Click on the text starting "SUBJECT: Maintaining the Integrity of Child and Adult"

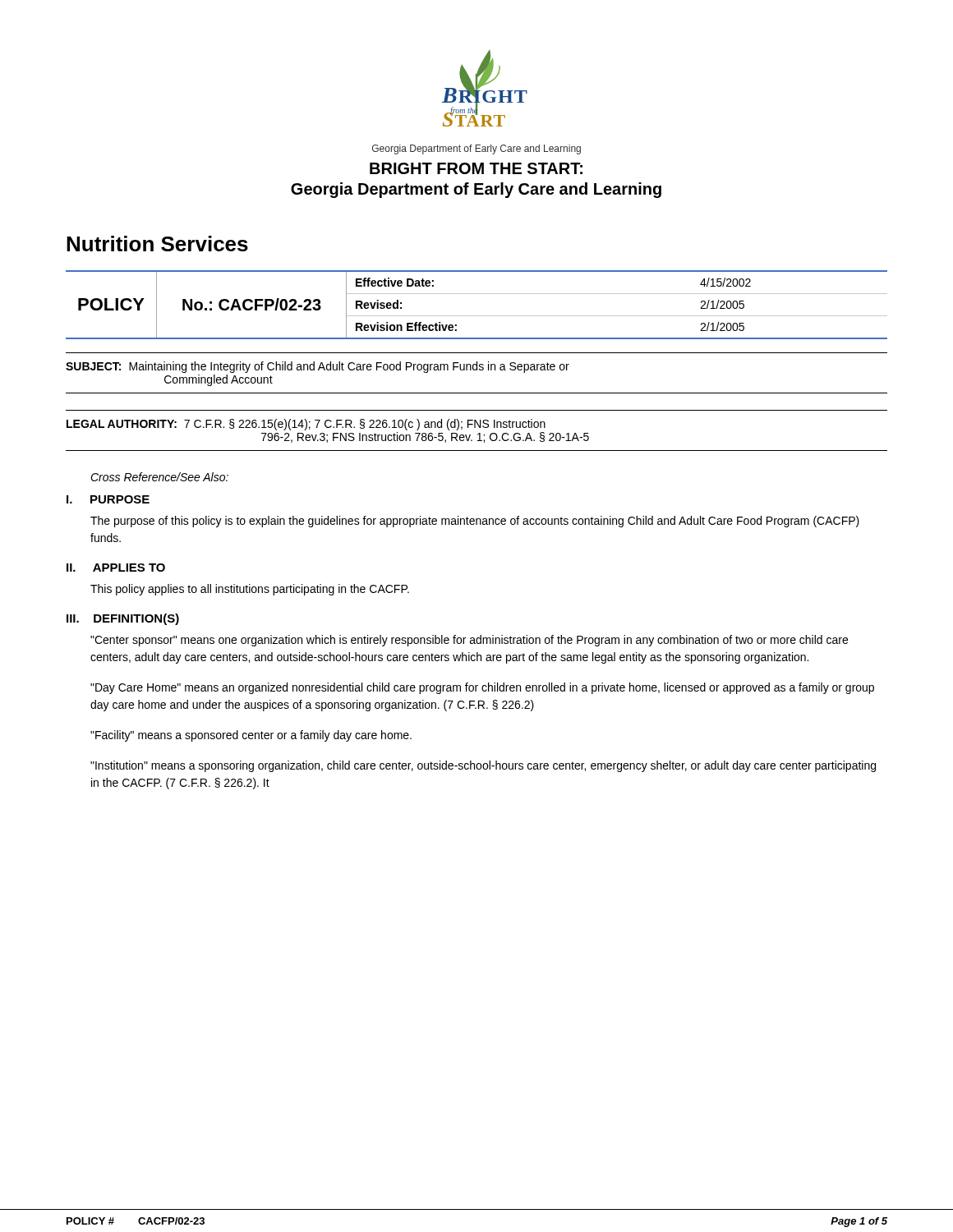point(317,373)
